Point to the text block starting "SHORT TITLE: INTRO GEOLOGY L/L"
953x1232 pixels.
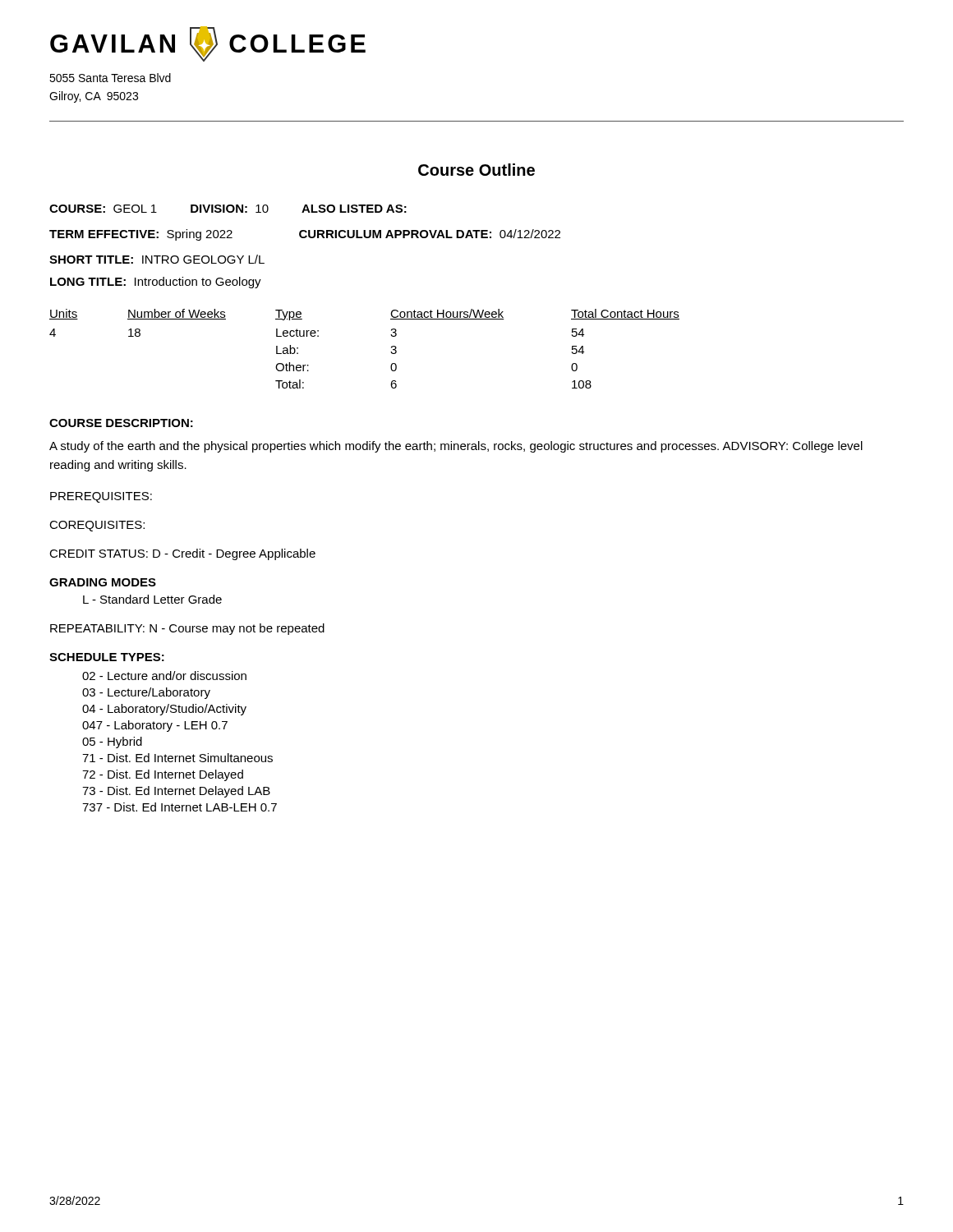click(x=157, y=259)
